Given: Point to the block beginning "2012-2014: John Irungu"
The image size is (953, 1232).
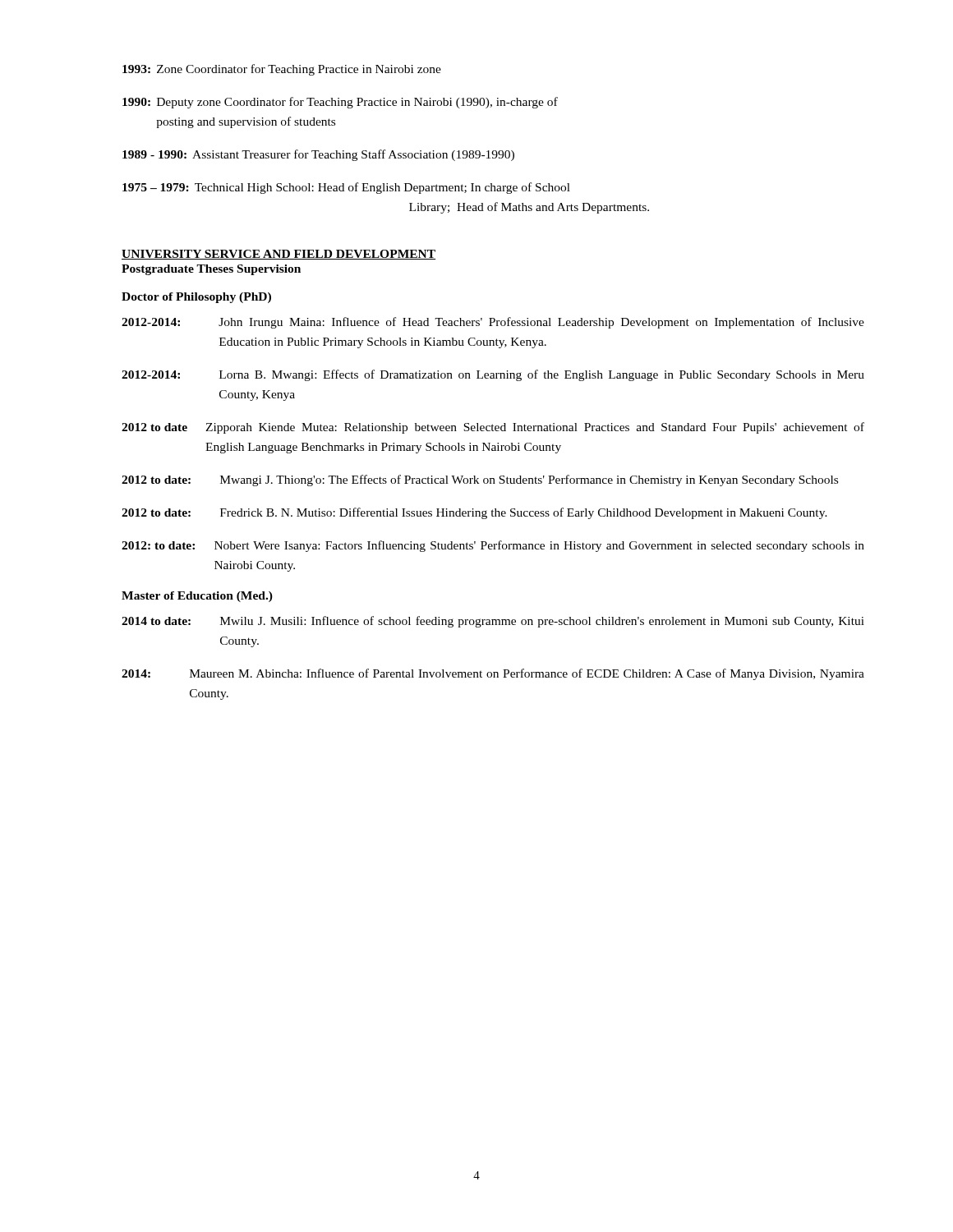Looking at the screenshot, I should (x=493, y=332).
